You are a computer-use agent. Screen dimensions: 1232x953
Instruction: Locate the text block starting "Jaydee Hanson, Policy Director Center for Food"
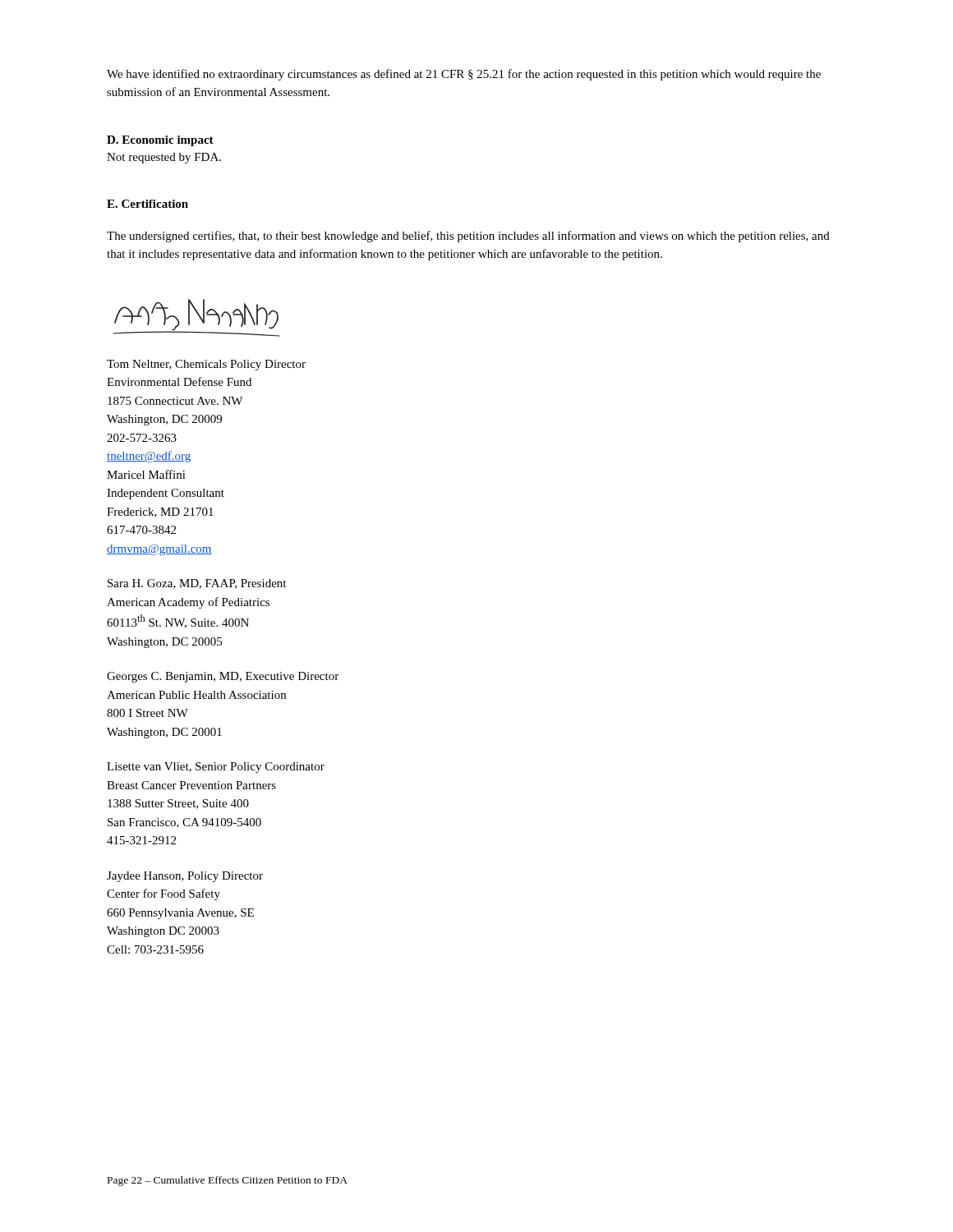pos(185,912)
